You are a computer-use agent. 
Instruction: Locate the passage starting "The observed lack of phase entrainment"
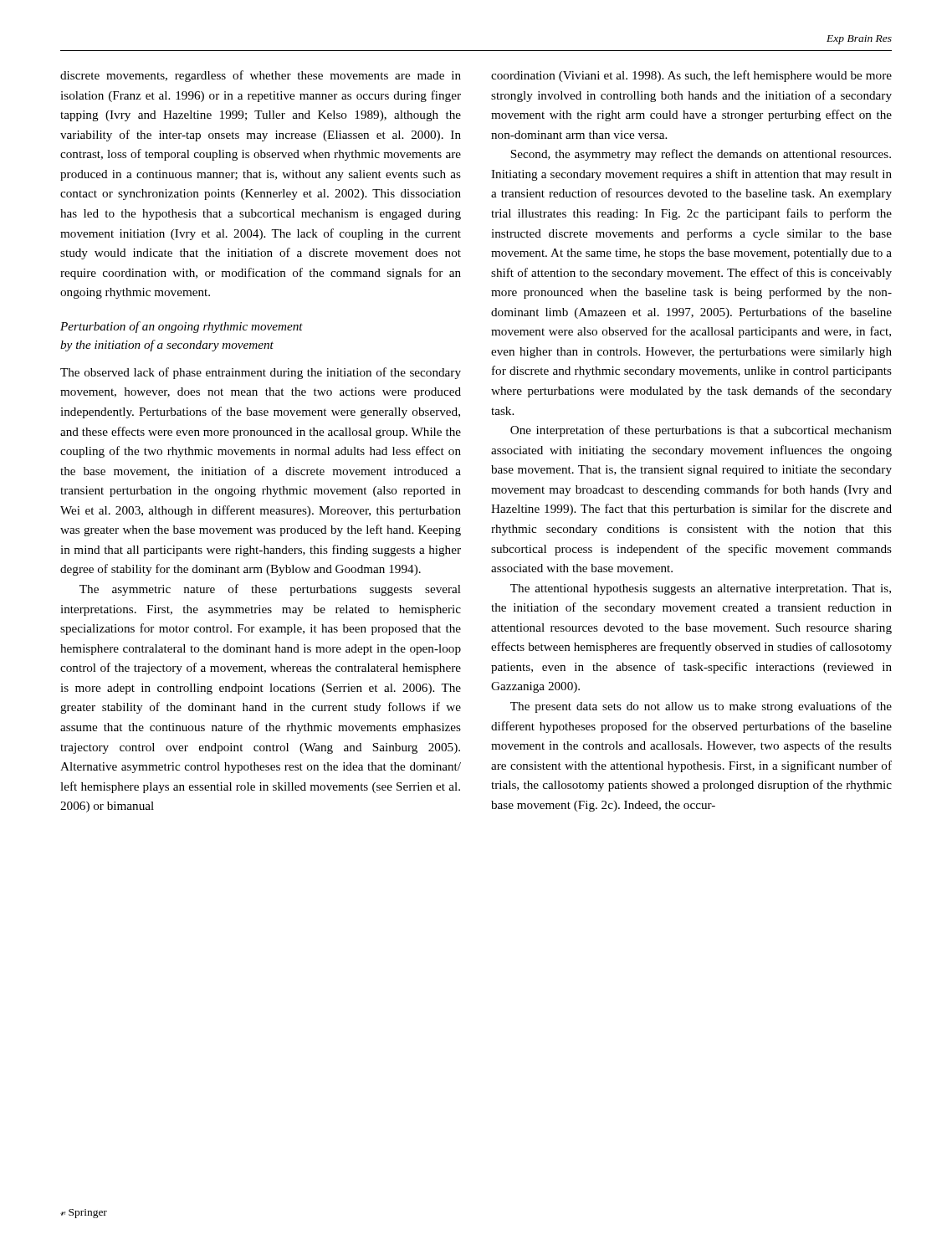click(x=261, y=589)
